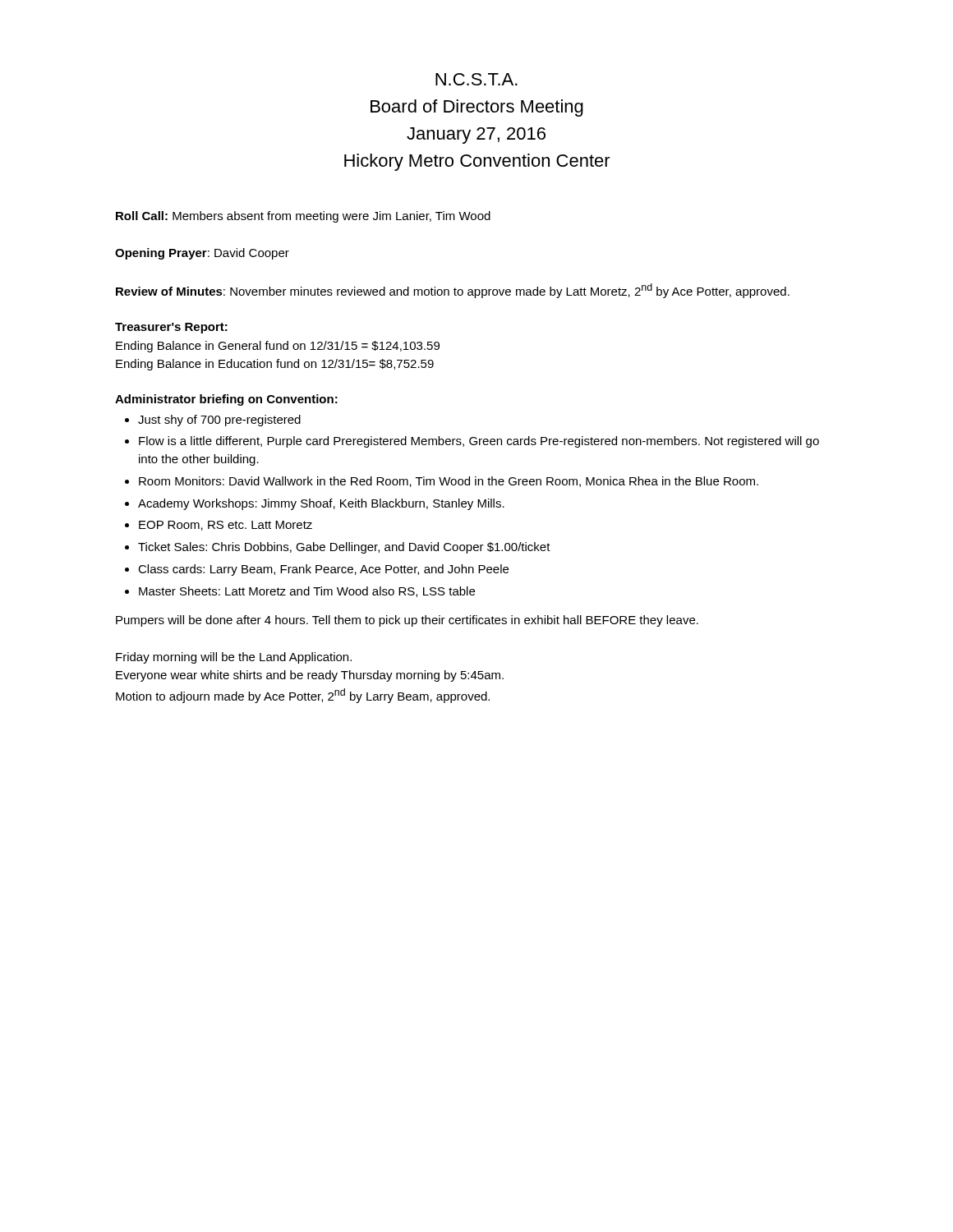Point to the block beginning "Review of Minutes: November minutes reviewed and motion"
Screen dimensions: 1232x953
[476, 291]
